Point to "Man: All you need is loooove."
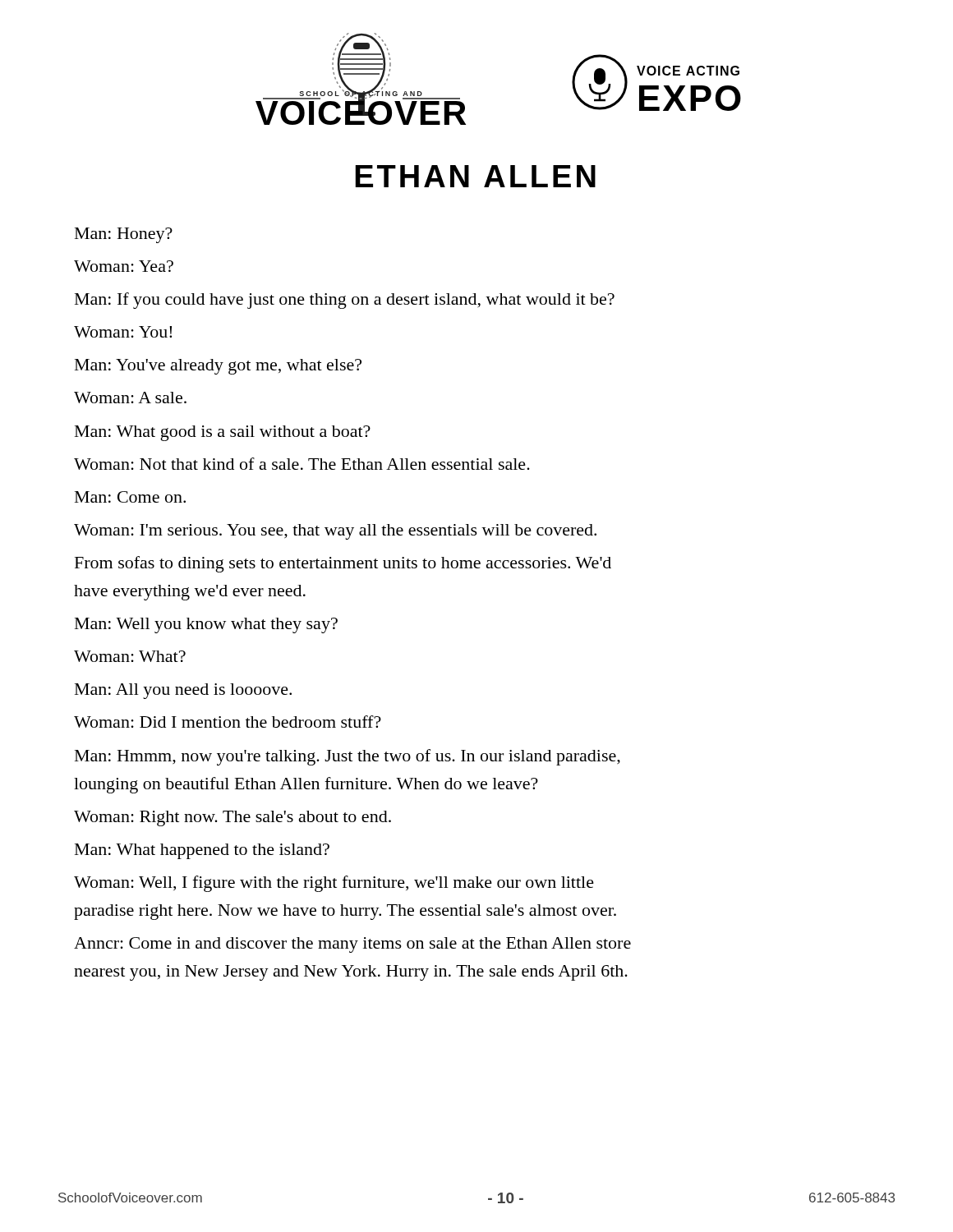This screenshot has width=953, height=1232. click(x=183, y=689)
